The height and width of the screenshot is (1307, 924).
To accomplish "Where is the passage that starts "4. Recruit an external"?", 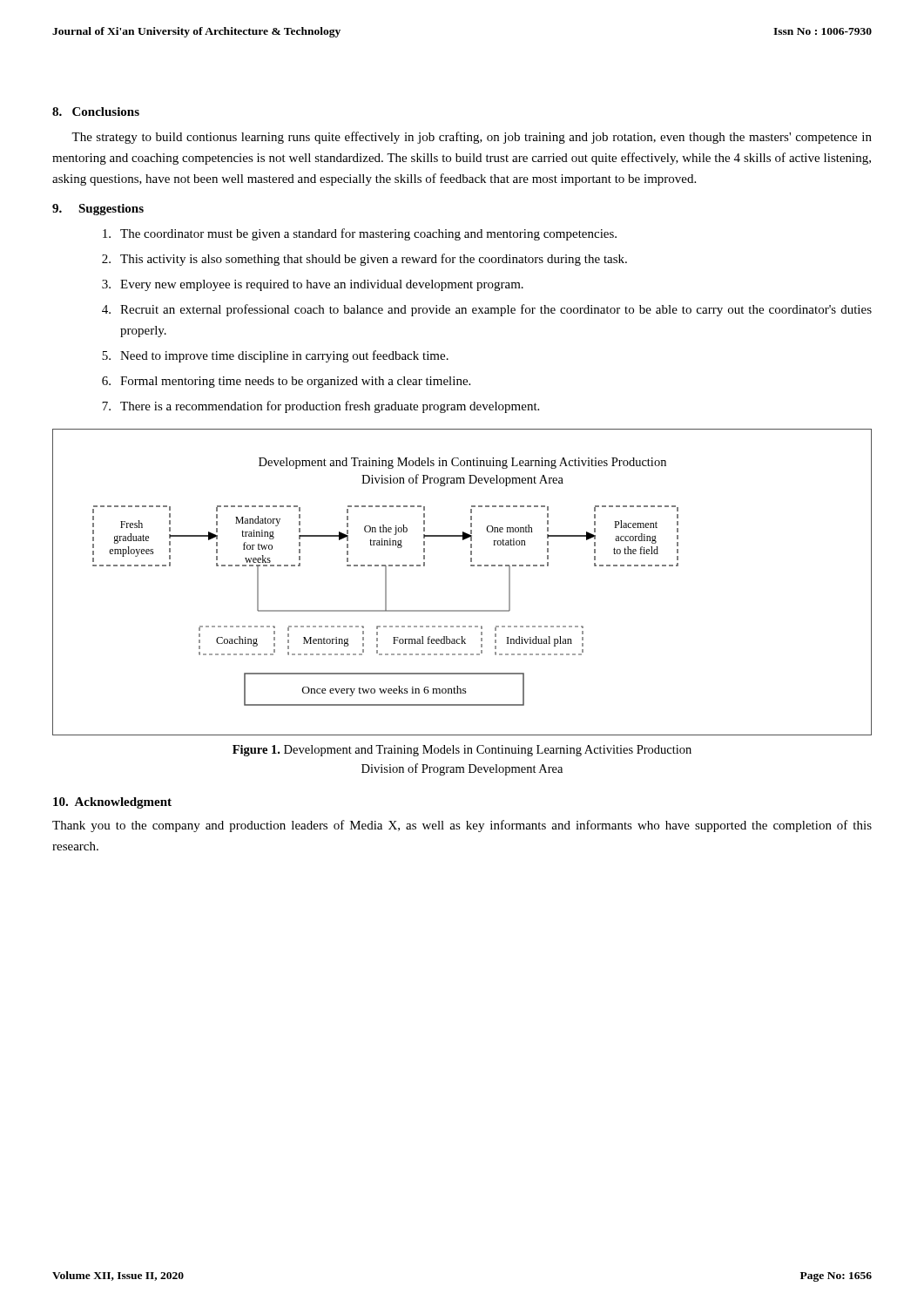I will click(478, 320).
